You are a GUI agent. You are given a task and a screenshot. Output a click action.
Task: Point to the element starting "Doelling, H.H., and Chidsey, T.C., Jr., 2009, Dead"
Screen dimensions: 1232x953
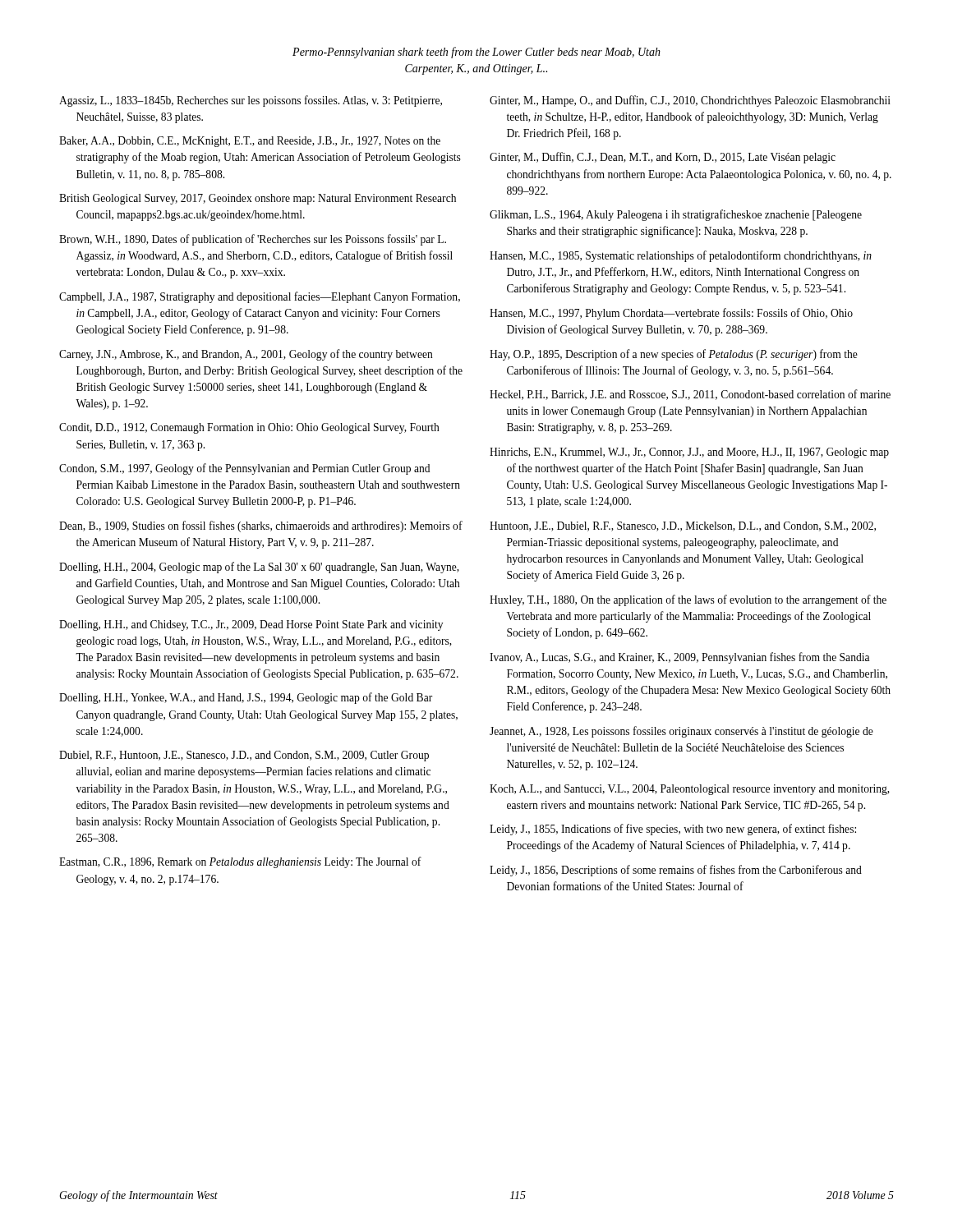click(259, 649)
